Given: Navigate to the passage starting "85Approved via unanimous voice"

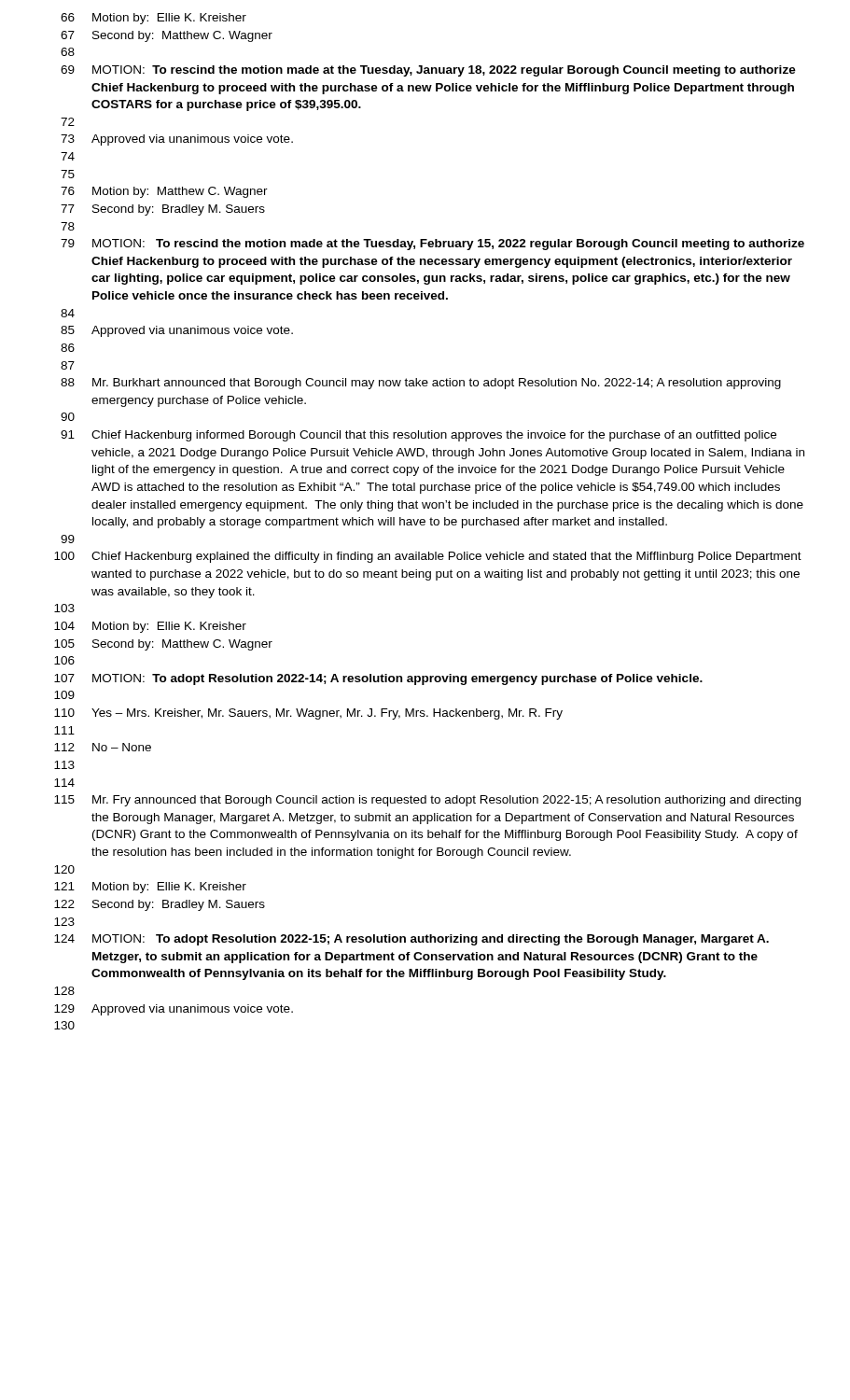Looking at the screenshot, I should coord(177,331).
